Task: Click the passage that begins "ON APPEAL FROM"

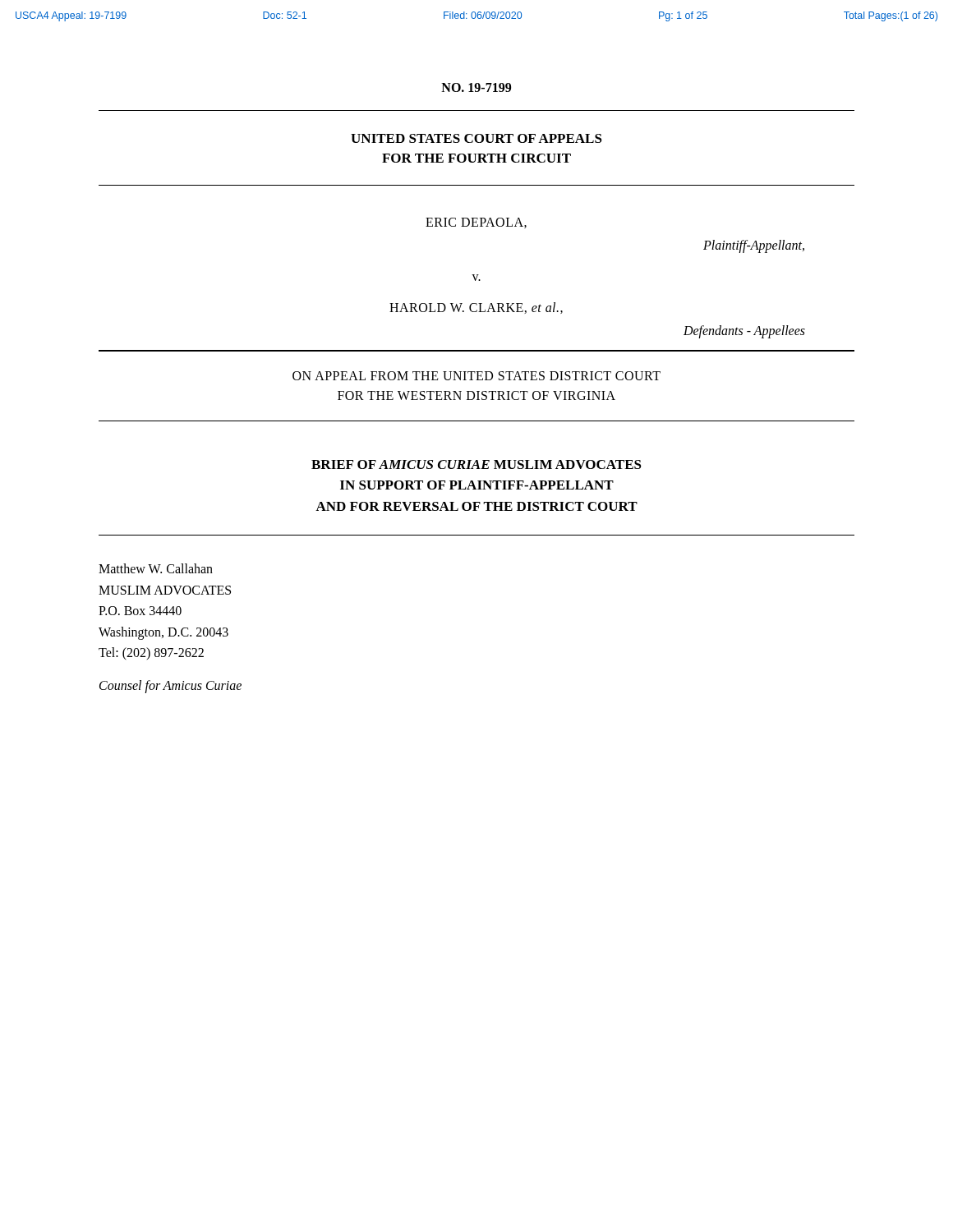Action: (x=476, y=385)
